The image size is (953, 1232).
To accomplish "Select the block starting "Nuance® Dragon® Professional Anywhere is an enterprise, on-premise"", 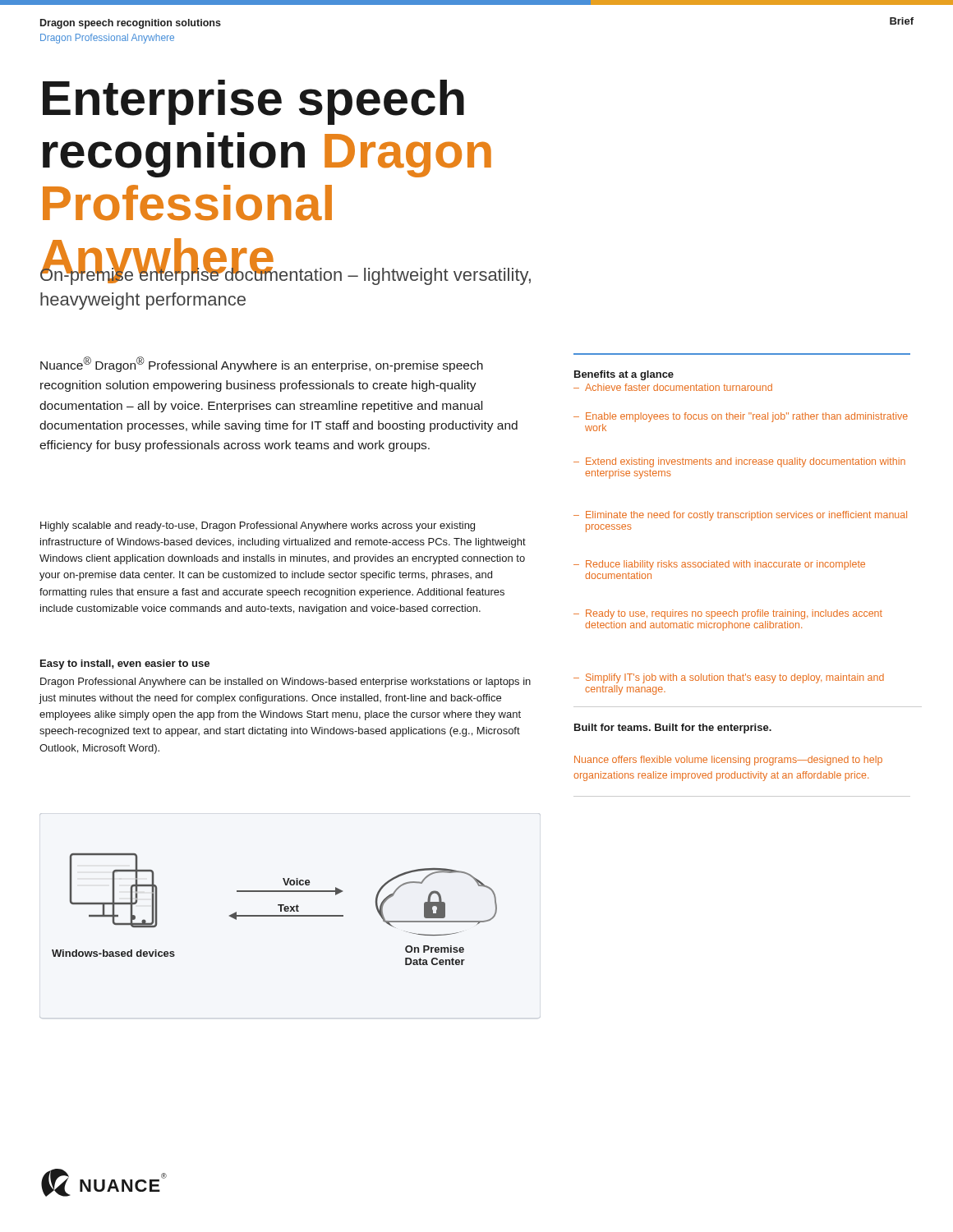I will click(279, 403).
